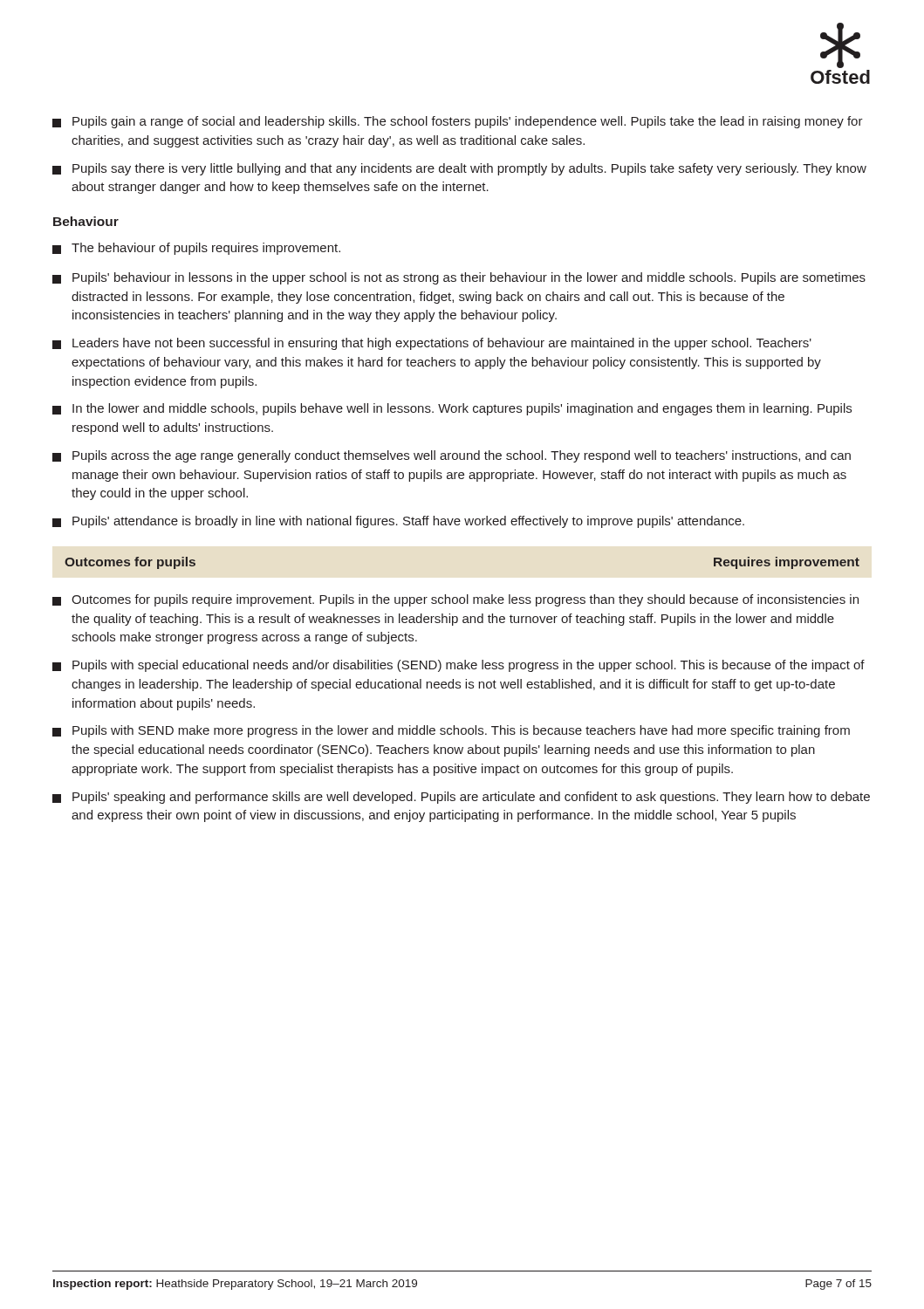924x1309 pixels.
Task: Find the list item that reads "Pupils' behaviour in lessons"
Action: click(x=462, y=296)
